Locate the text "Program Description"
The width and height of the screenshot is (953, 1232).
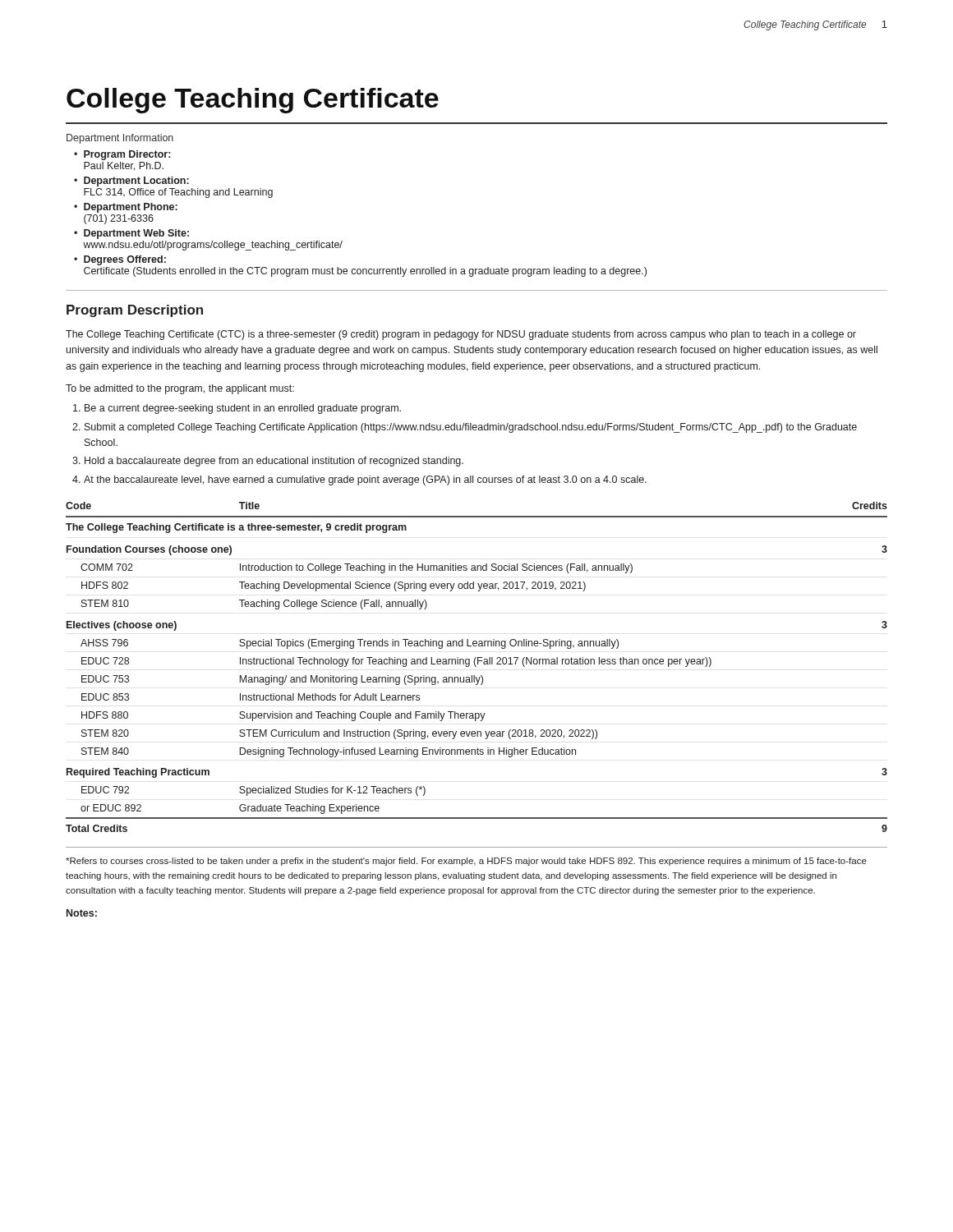135,311
